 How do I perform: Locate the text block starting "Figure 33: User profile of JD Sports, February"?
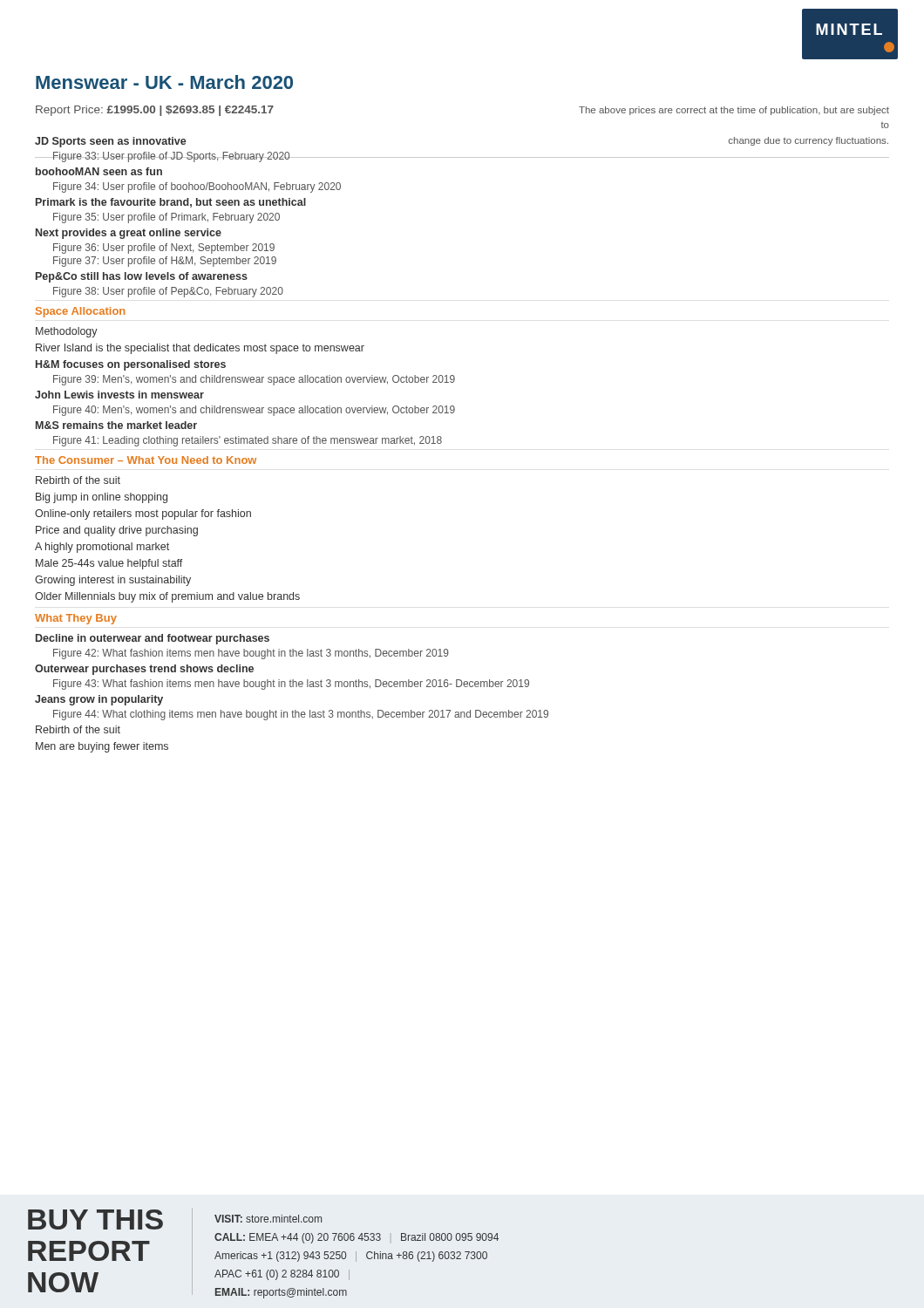[x=171, y=156]
